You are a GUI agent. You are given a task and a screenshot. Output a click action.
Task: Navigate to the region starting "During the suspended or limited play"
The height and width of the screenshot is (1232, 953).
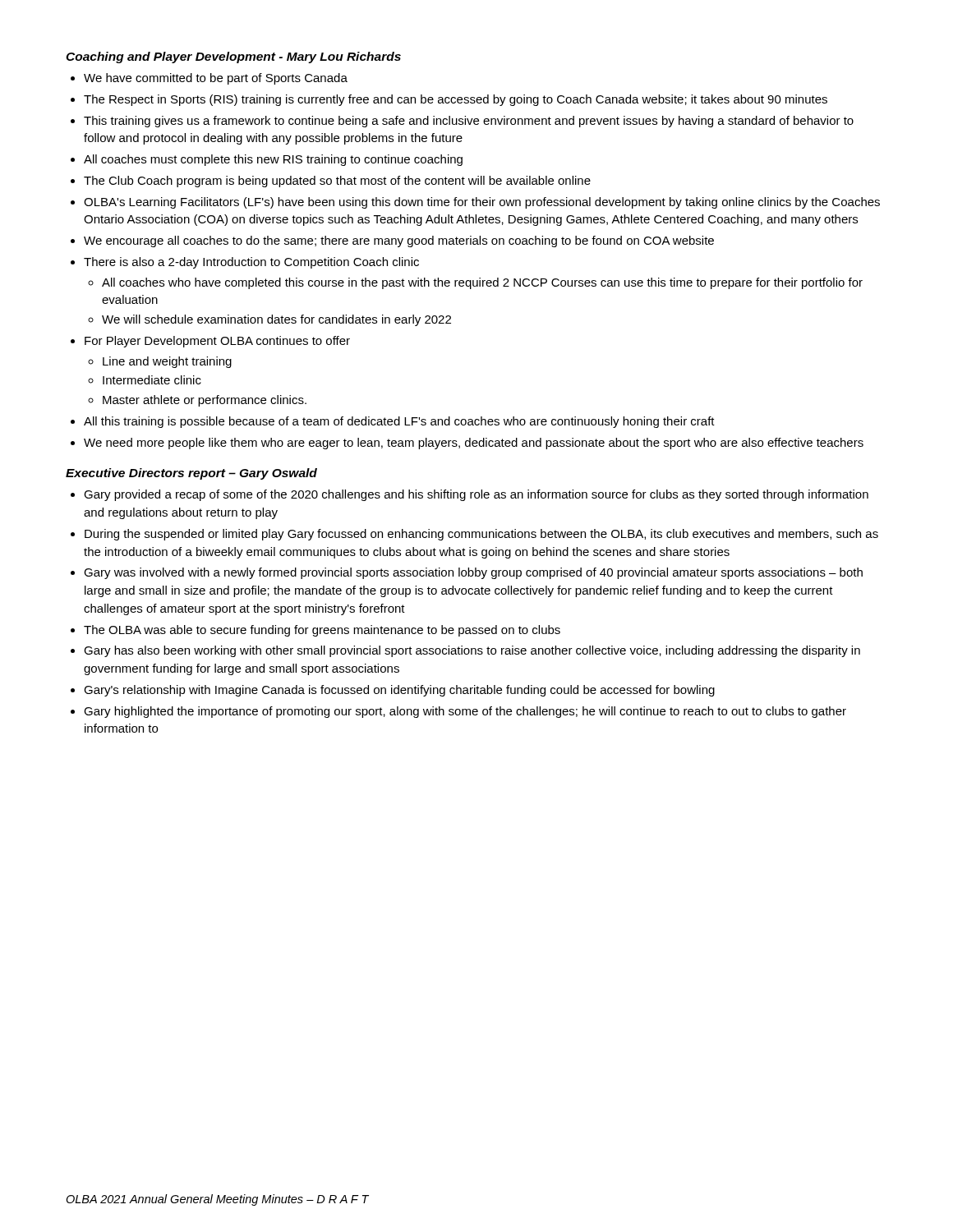[x=481, y=542]
